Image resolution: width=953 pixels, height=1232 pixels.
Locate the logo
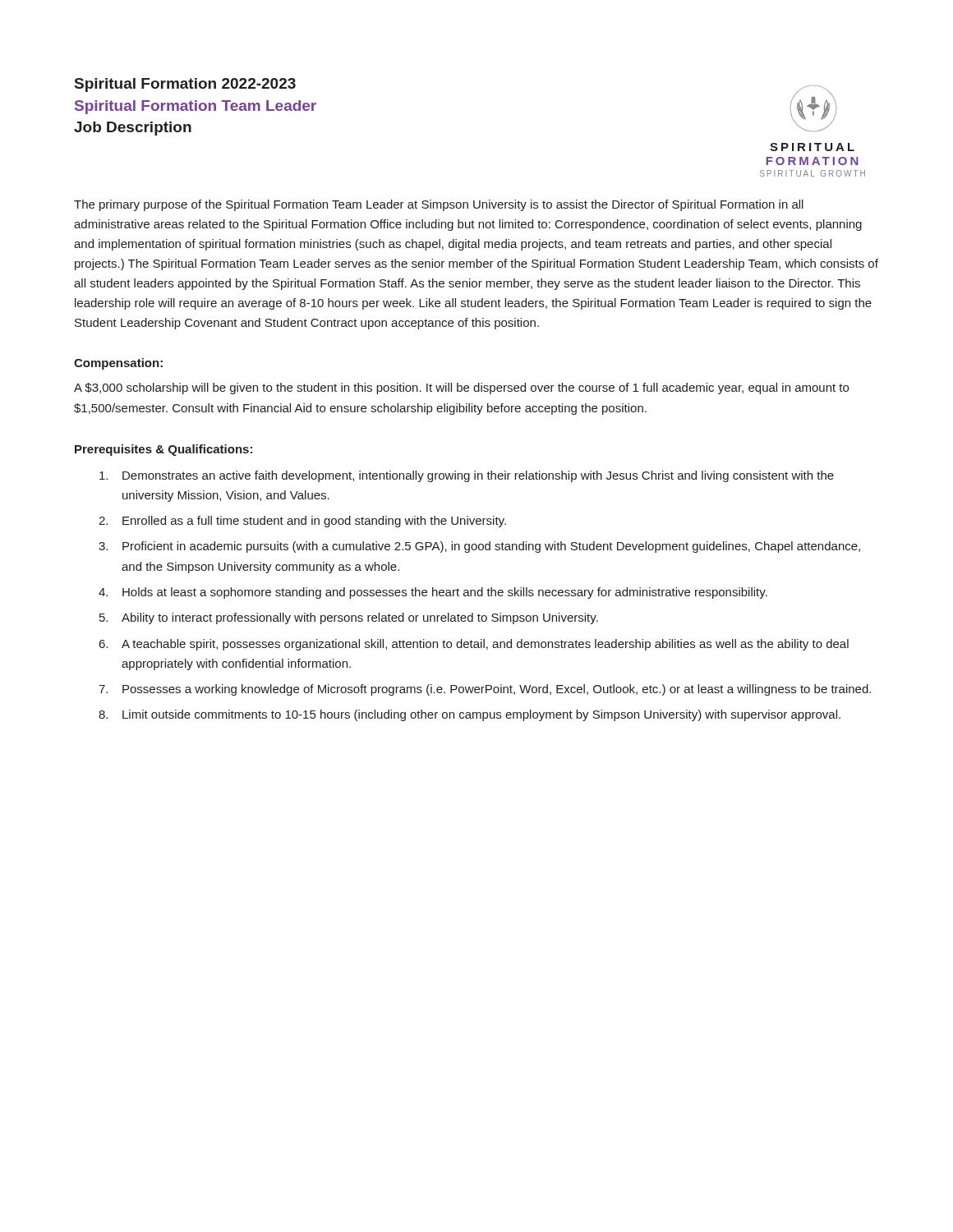pos(813,130)
